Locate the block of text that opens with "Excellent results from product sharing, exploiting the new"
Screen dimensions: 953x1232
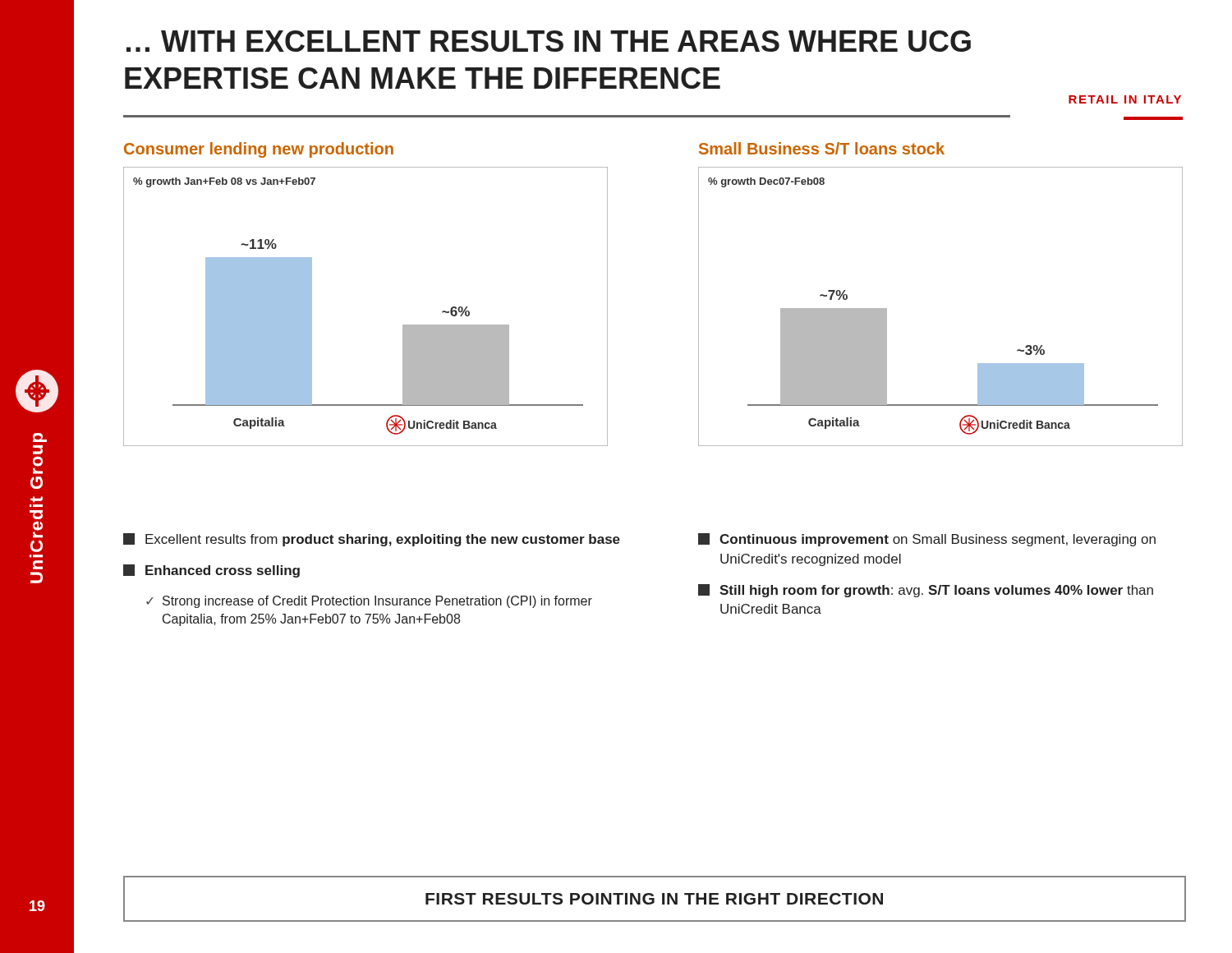click(x=372, y=540)
